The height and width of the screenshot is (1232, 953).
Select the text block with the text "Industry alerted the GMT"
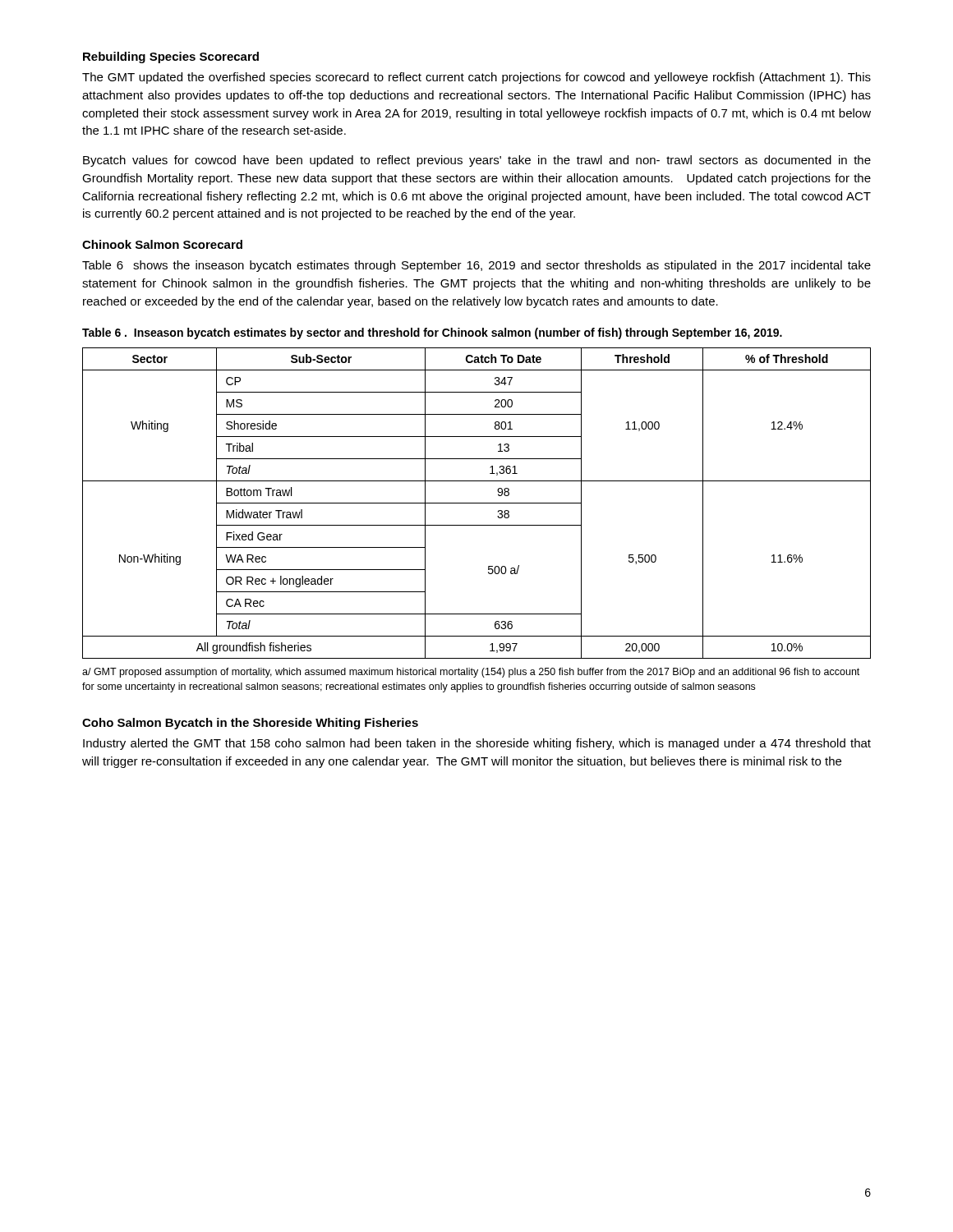[476, 752]
